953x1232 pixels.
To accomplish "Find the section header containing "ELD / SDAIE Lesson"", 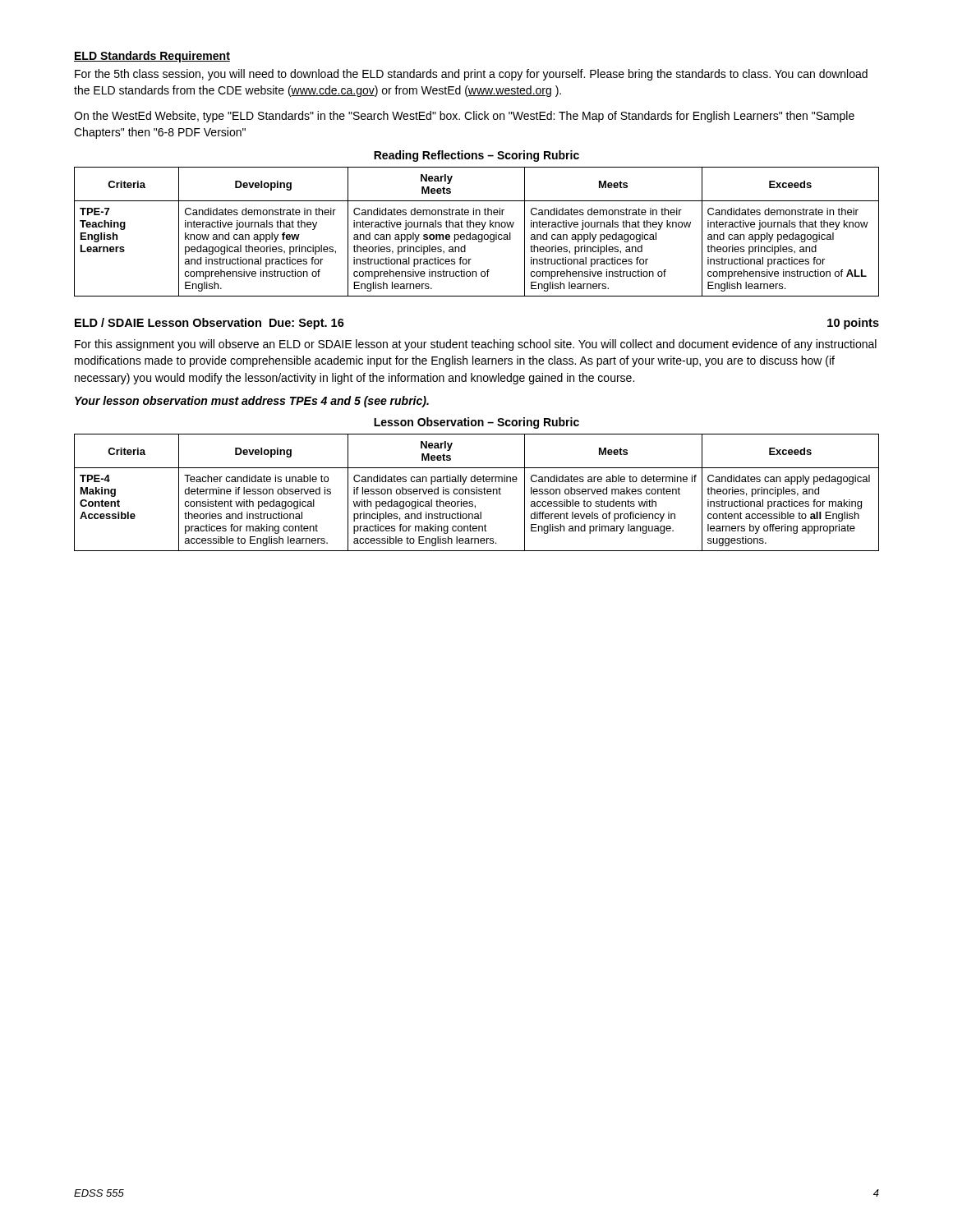I will (x=212, y=323).
